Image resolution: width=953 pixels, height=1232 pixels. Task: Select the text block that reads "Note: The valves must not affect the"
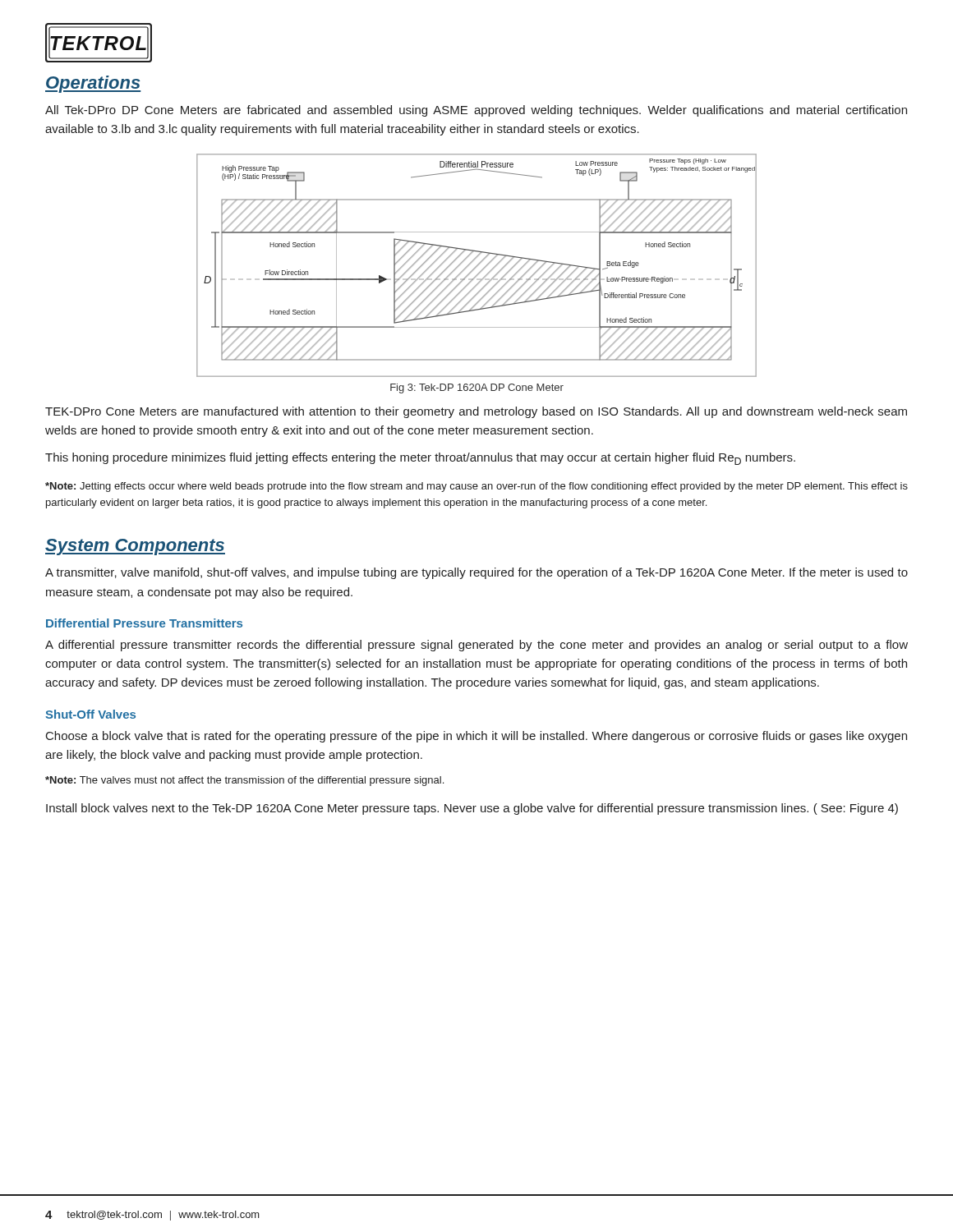tap(245, 780)
